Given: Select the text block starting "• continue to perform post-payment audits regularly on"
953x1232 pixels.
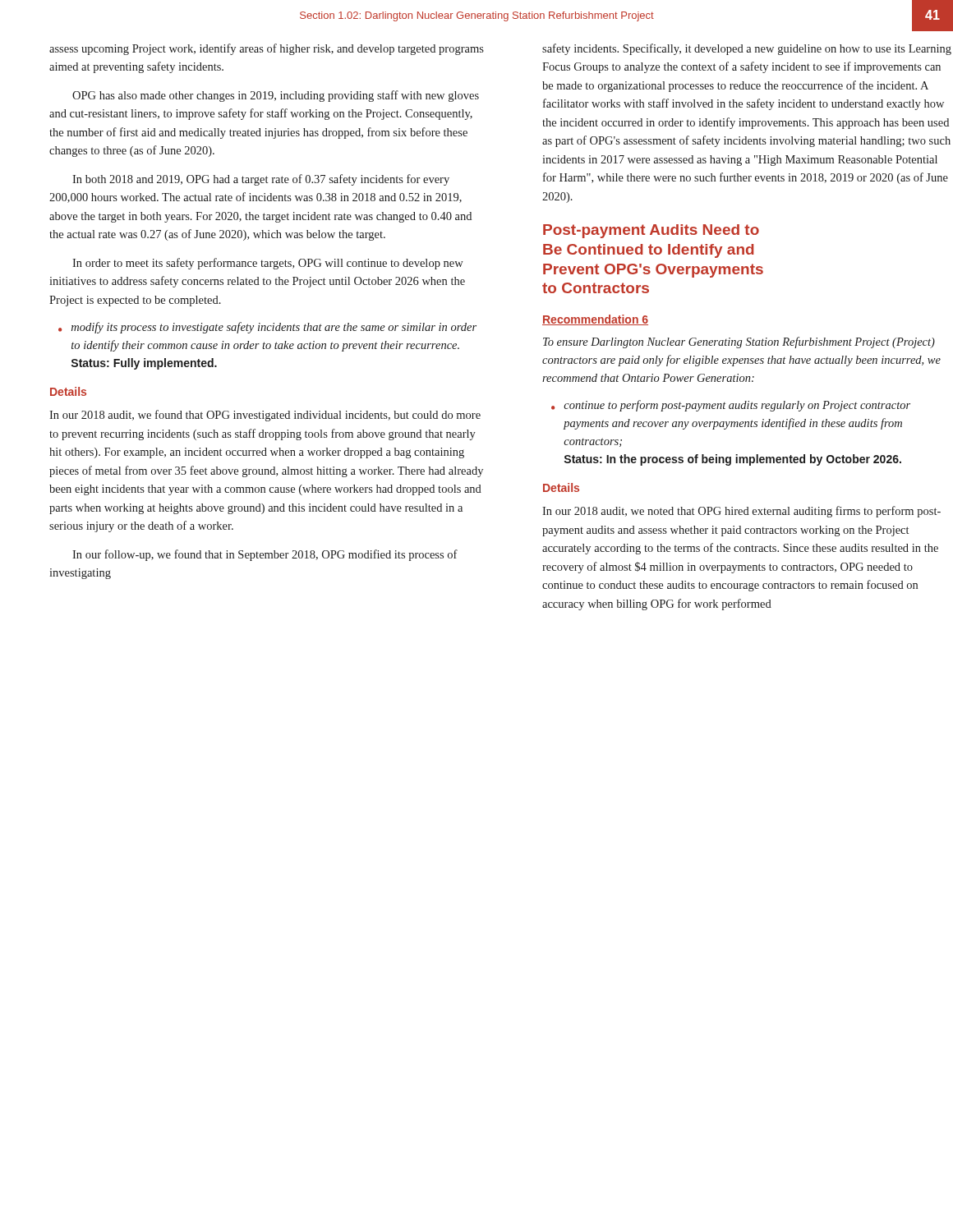Looking at the screenshot, I should coord(752,433).
